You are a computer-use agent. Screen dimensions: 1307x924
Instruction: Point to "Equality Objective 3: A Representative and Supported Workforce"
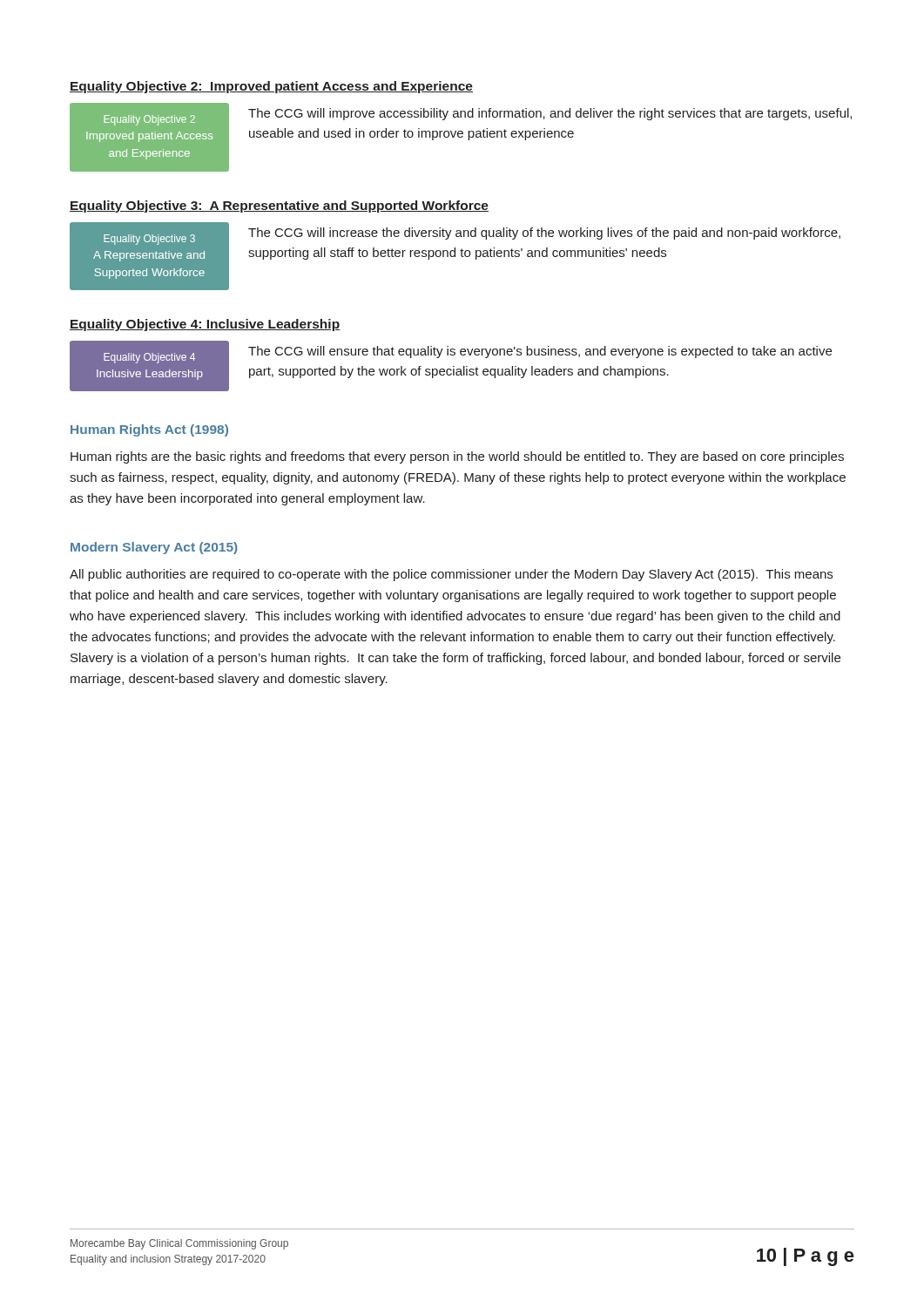click(x=279, y=205)
